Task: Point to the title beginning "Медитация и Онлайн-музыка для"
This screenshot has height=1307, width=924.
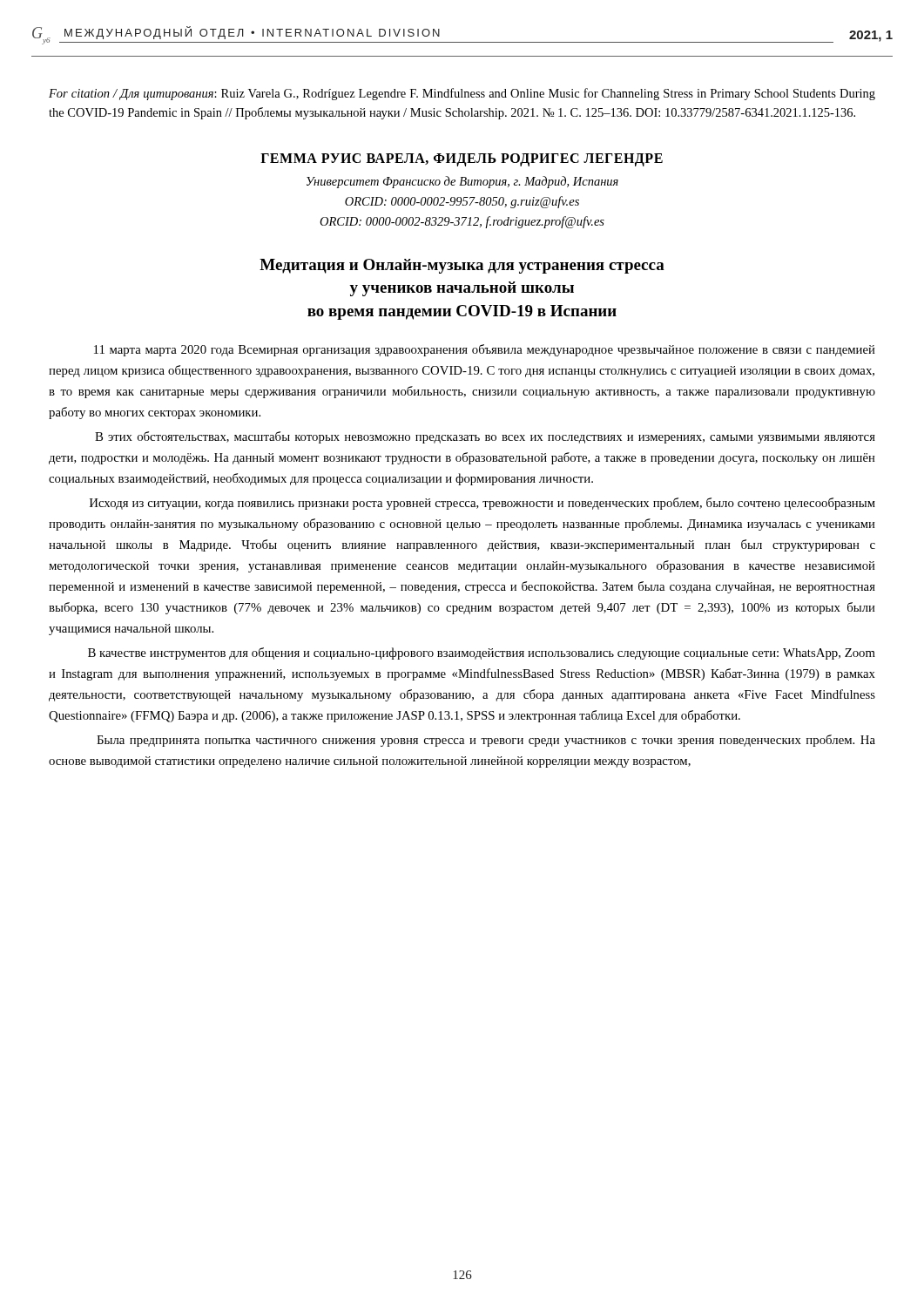Action: (x=462, y=287)
